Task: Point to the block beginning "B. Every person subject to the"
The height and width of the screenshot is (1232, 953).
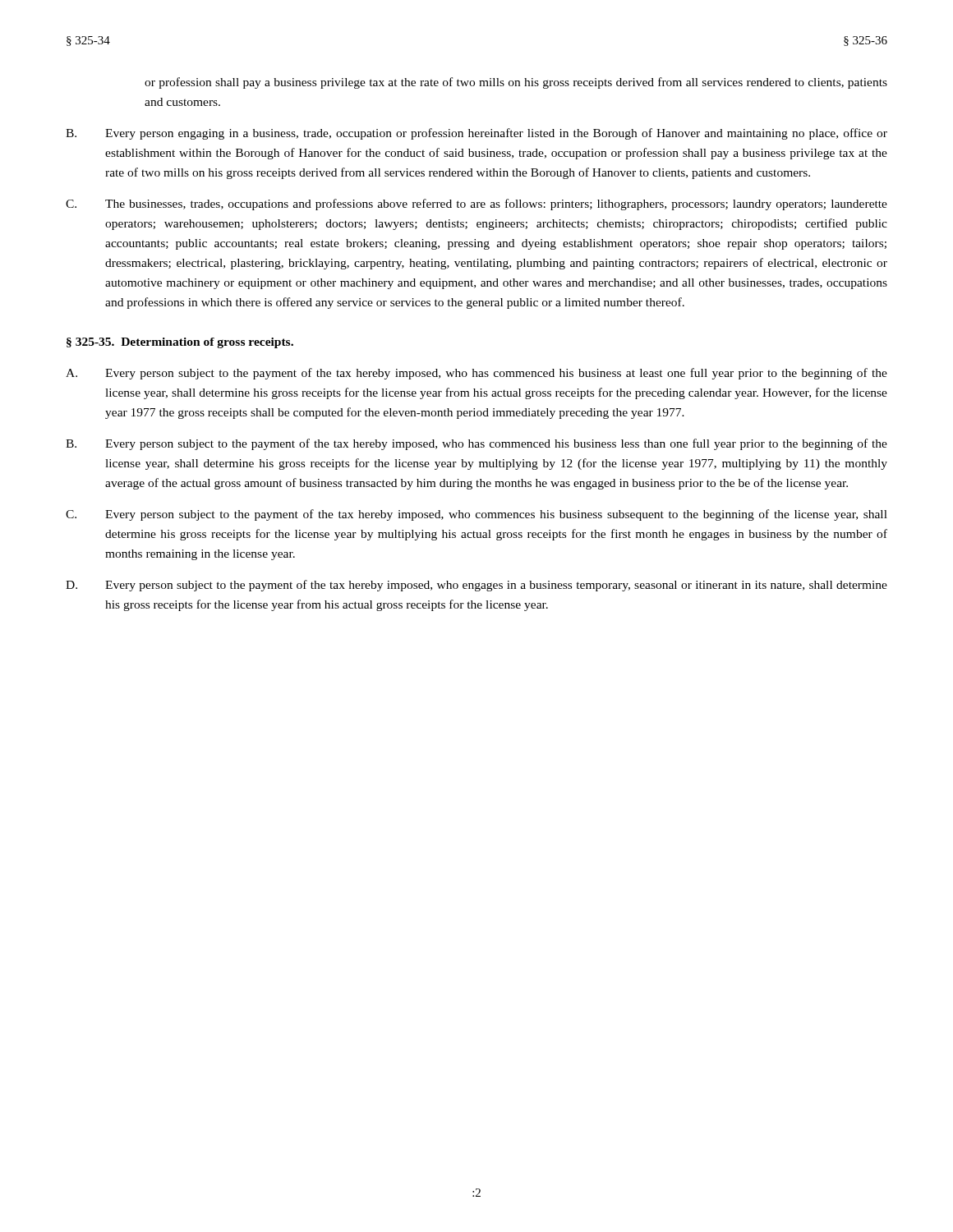Action: (476, 463)
